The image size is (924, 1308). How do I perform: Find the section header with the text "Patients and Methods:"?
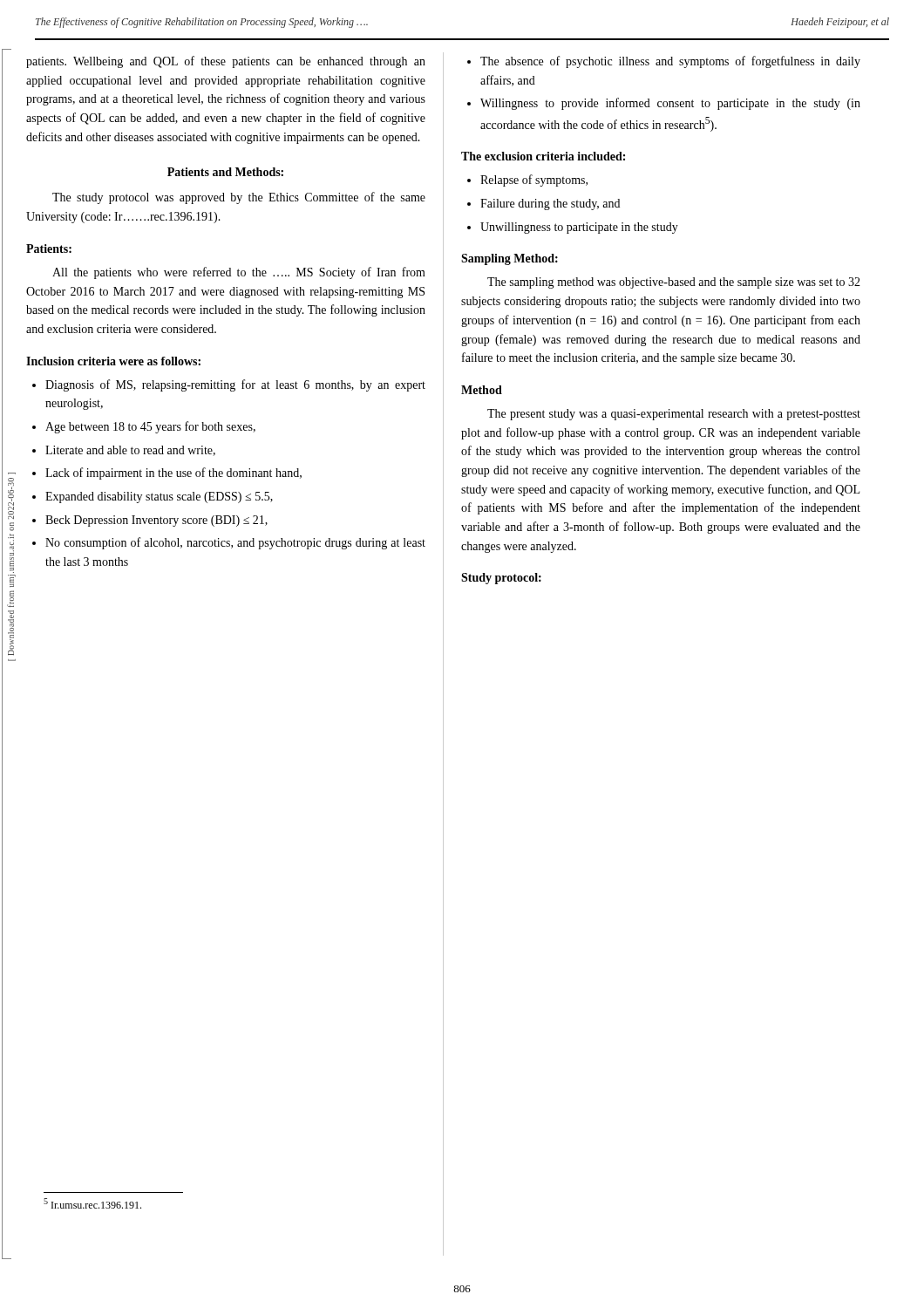(x=226, y=173)
